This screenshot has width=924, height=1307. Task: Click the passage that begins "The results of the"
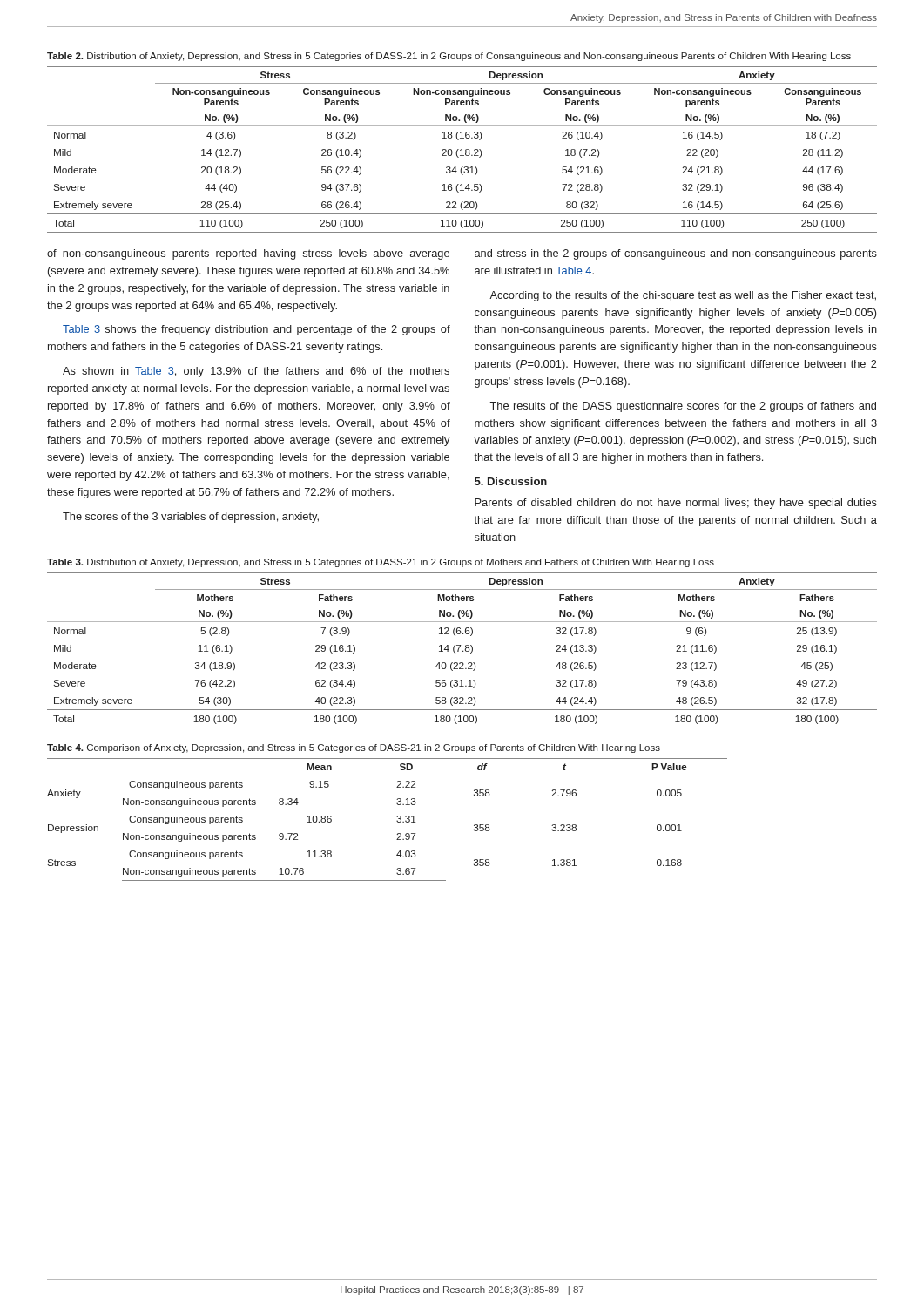(x=676, y=431)
